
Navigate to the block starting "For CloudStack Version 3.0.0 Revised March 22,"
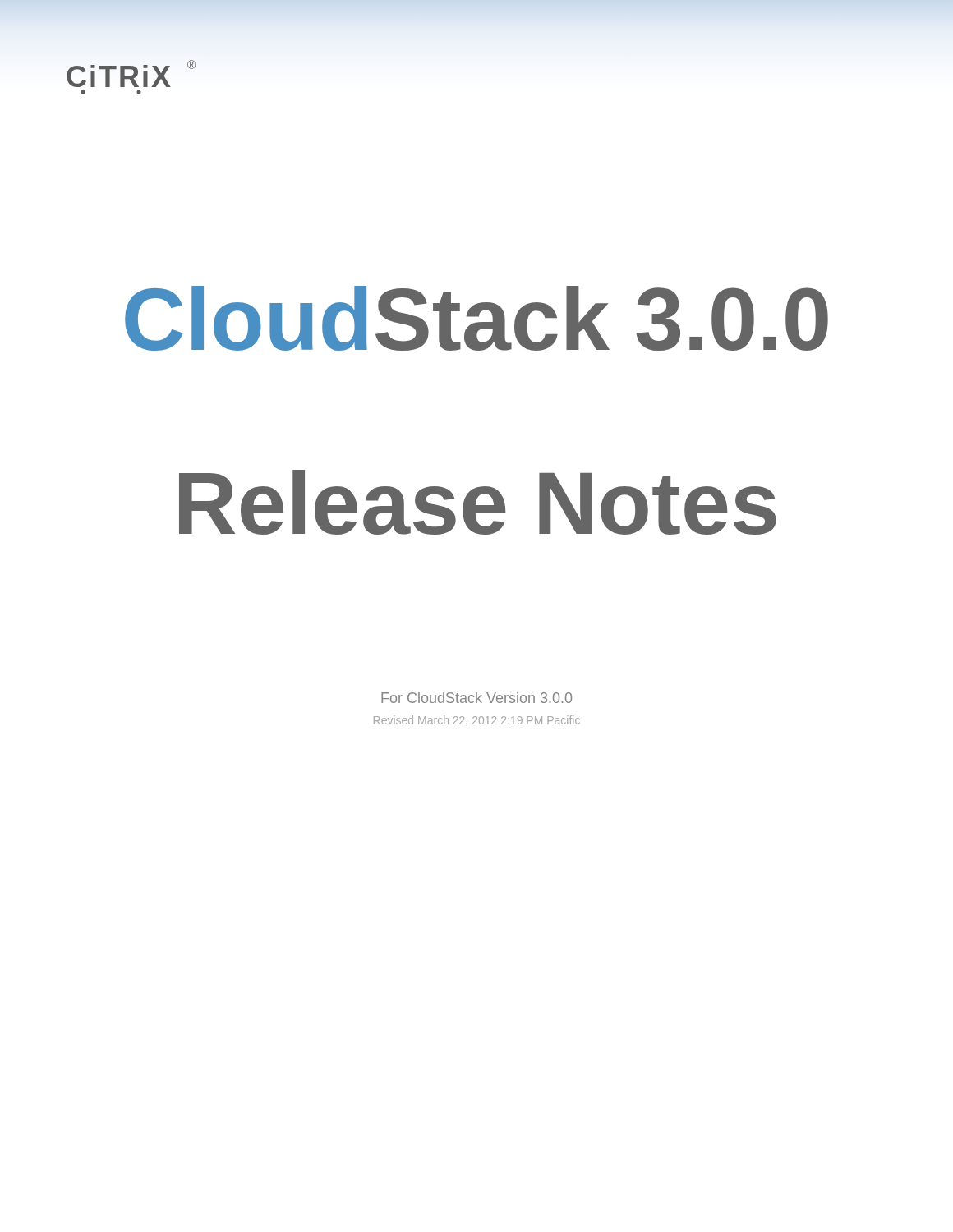[x=476, y=708]
